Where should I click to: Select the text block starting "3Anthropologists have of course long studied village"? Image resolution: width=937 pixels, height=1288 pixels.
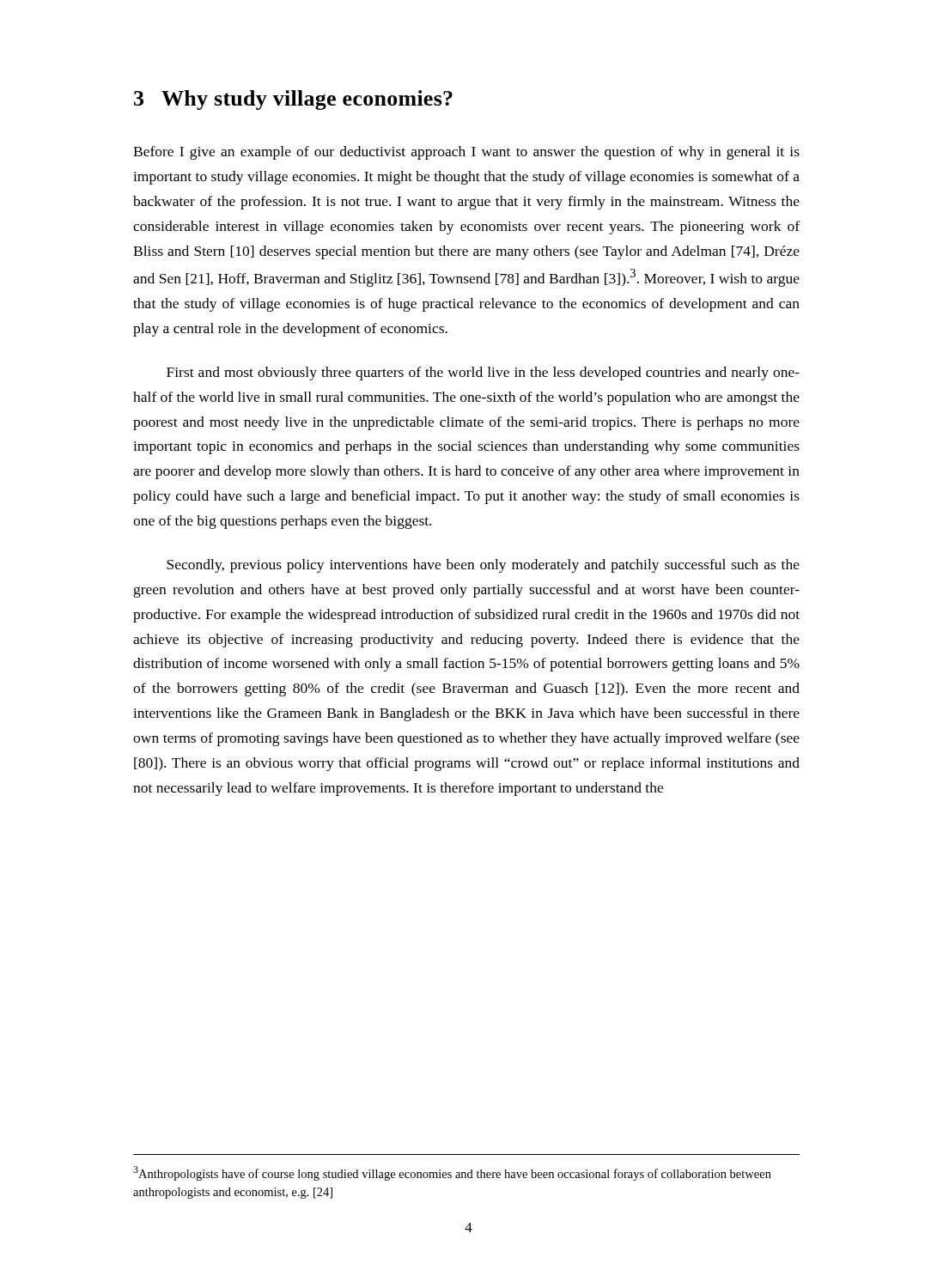(452, 1181)
